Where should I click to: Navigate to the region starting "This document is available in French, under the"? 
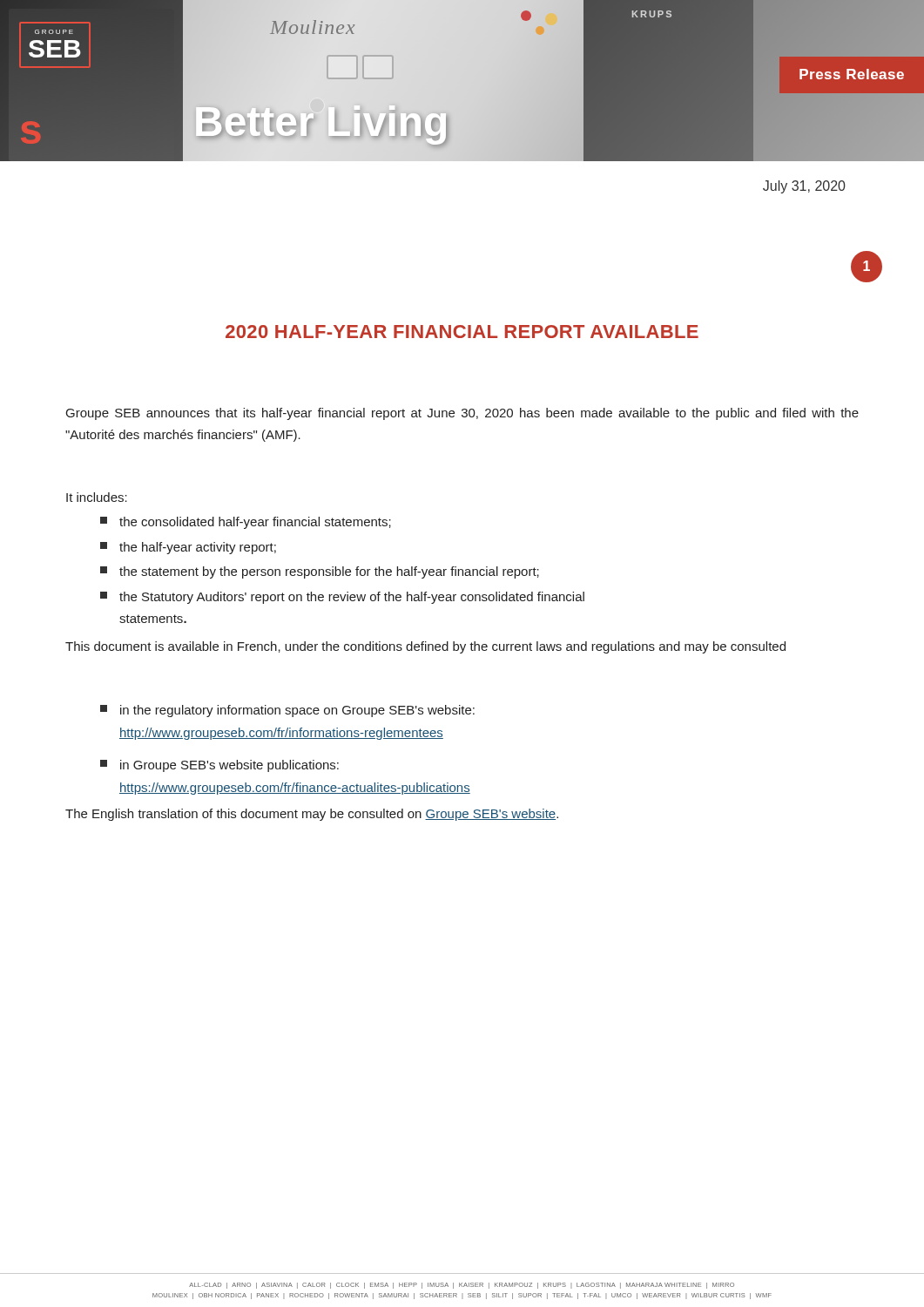coord(426,646)
